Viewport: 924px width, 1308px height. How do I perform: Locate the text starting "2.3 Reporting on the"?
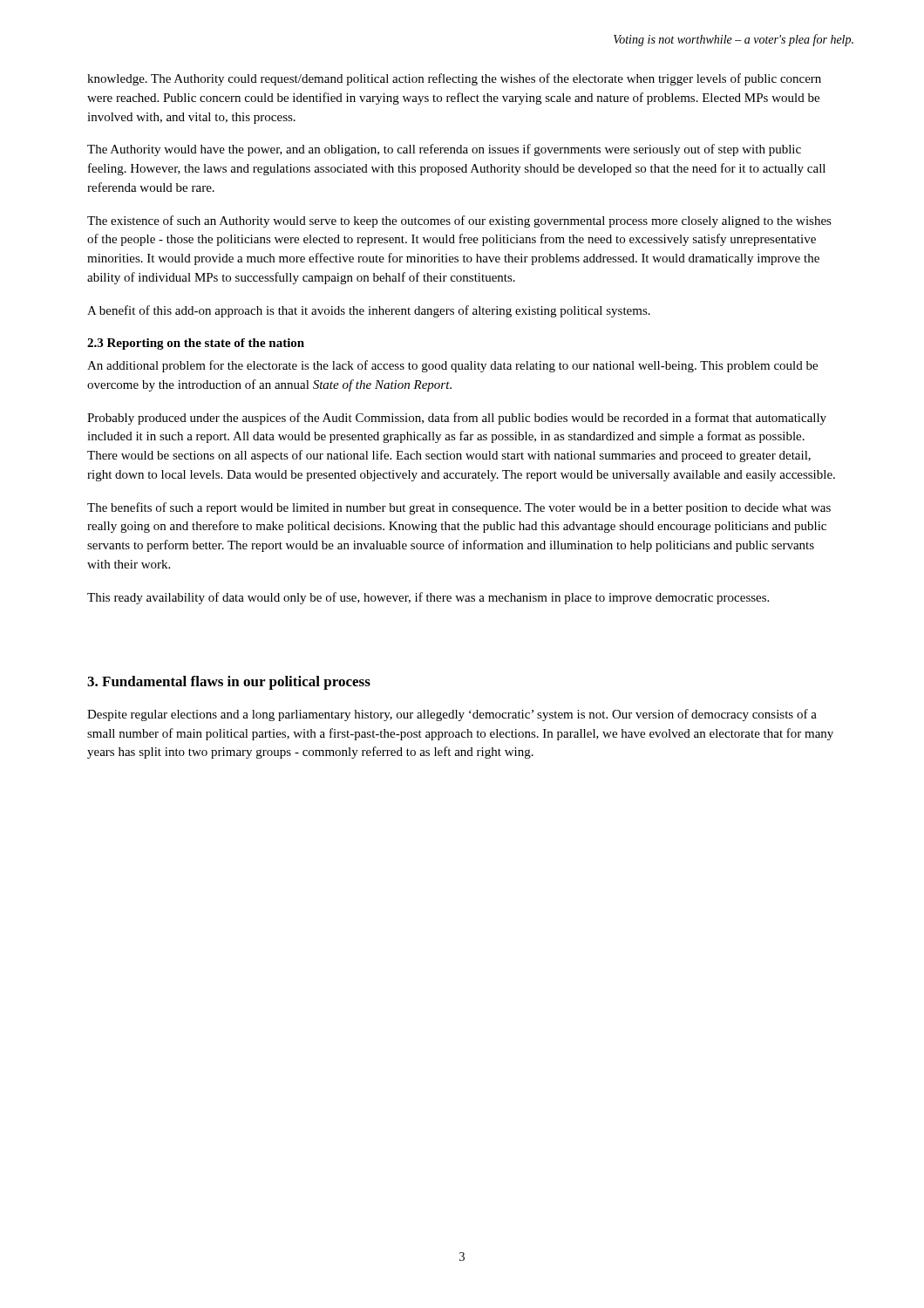pyautogui.click(x=196, y=343)
